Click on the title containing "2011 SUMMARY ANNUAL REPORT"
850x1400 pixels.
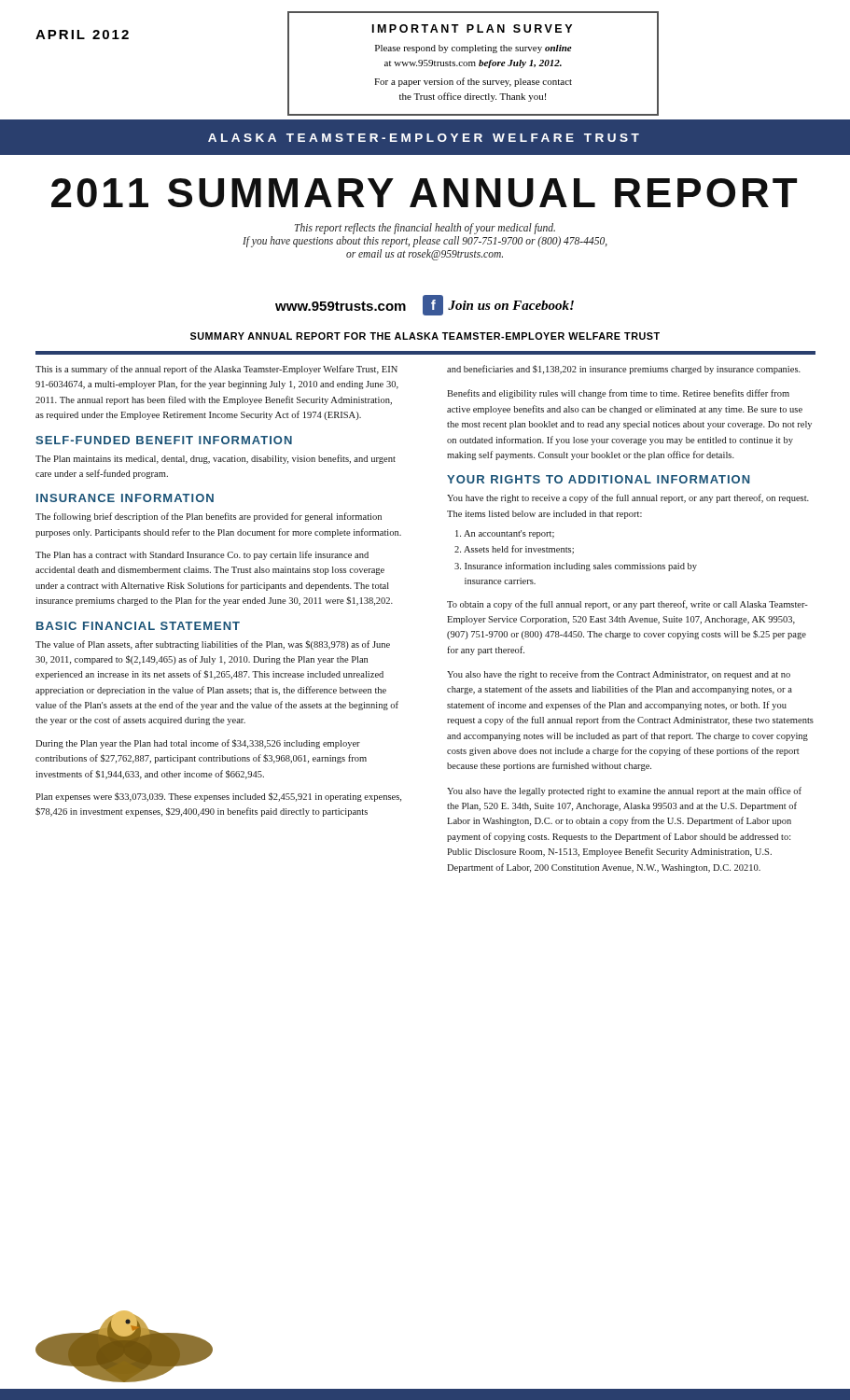(425, 193)
